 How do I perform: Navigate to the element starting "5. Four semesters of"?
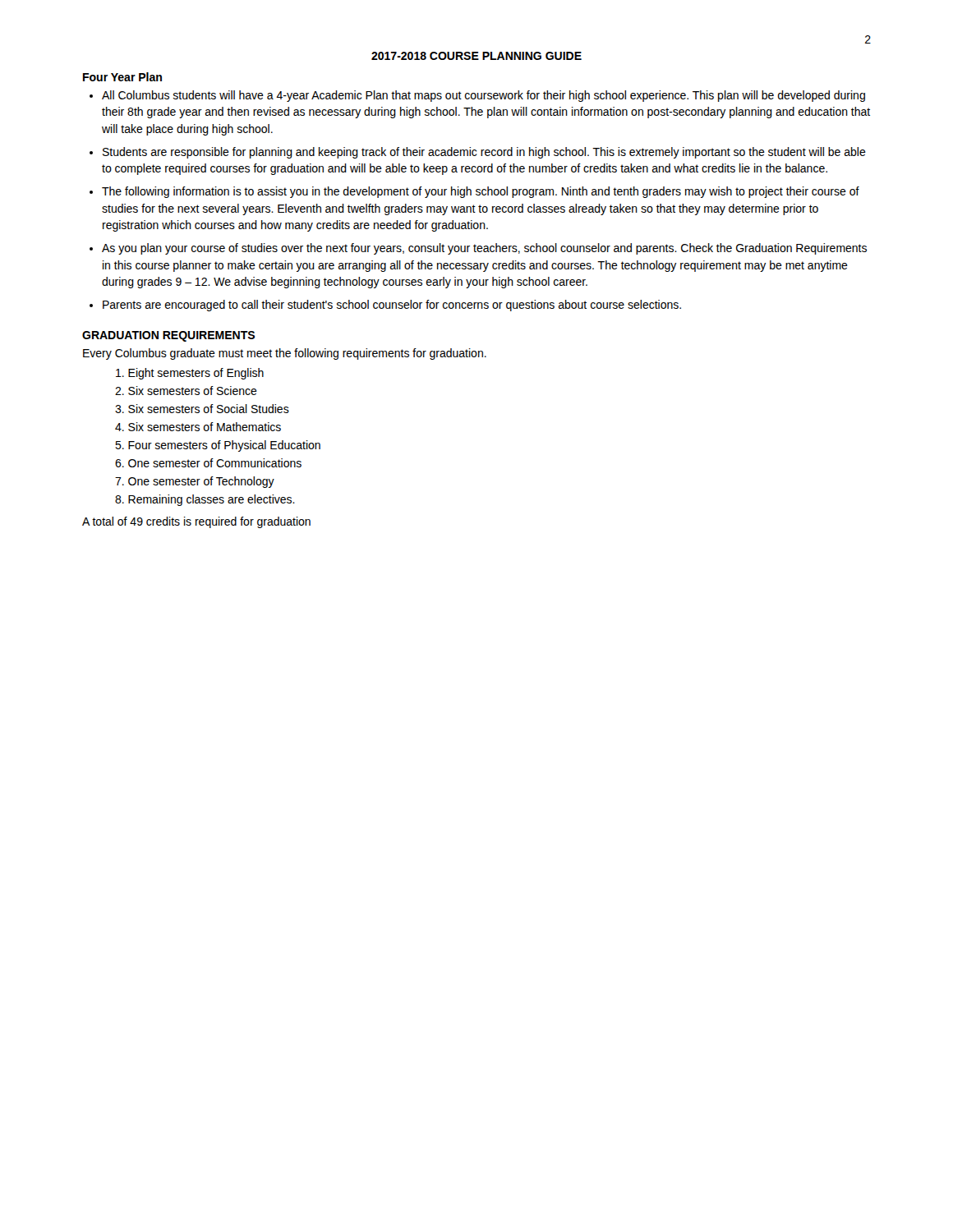click(218, 445)
